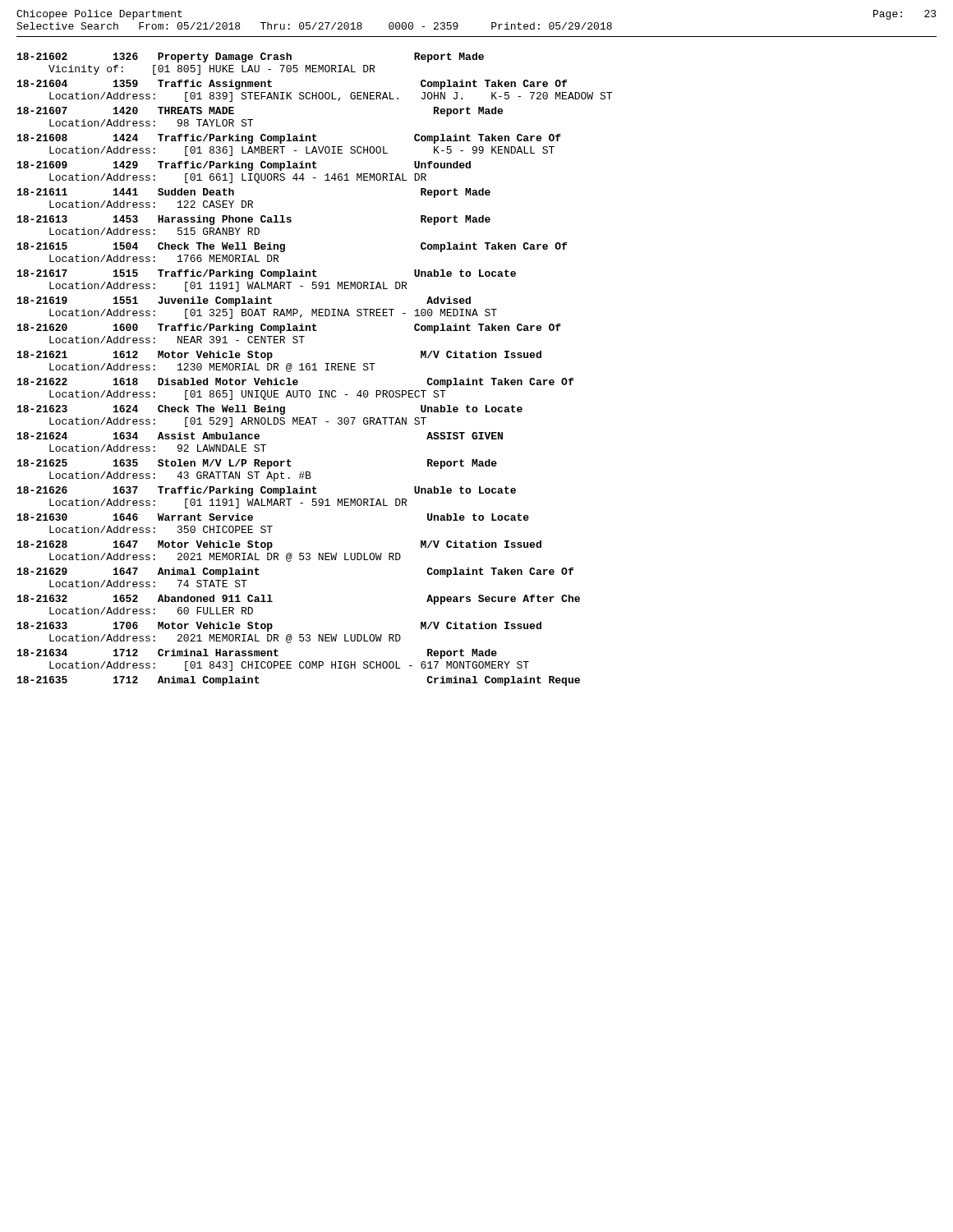The width and height of the screenshot is (953, 1232).
Task: Click on the list item with the text "18-21628 1647 Motor Vehicle Stop M/V Citation"
Action: 476,551
